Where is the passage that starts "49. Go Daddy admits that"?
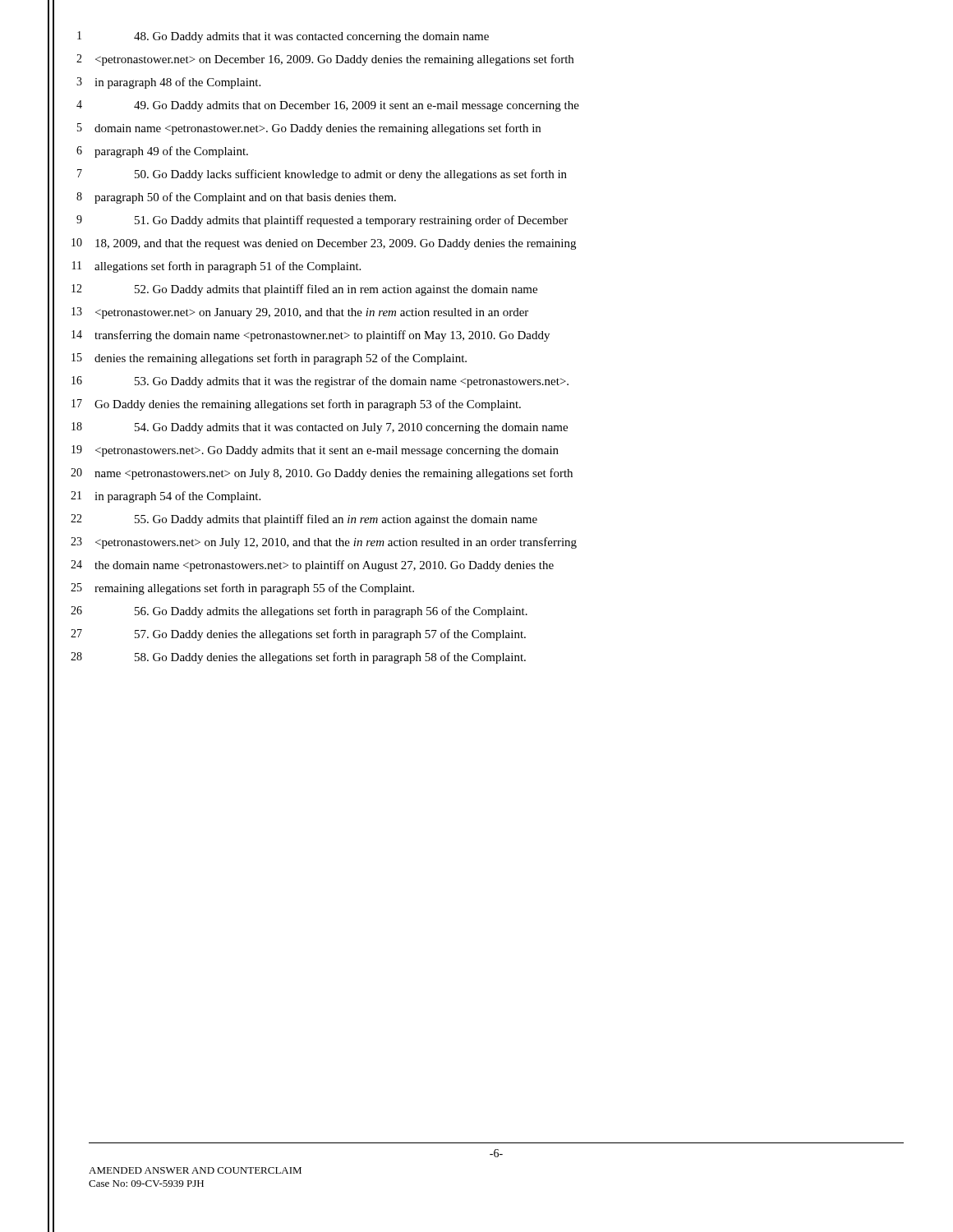Viewport: 953px width, 1232px height. tap(499, 128)
